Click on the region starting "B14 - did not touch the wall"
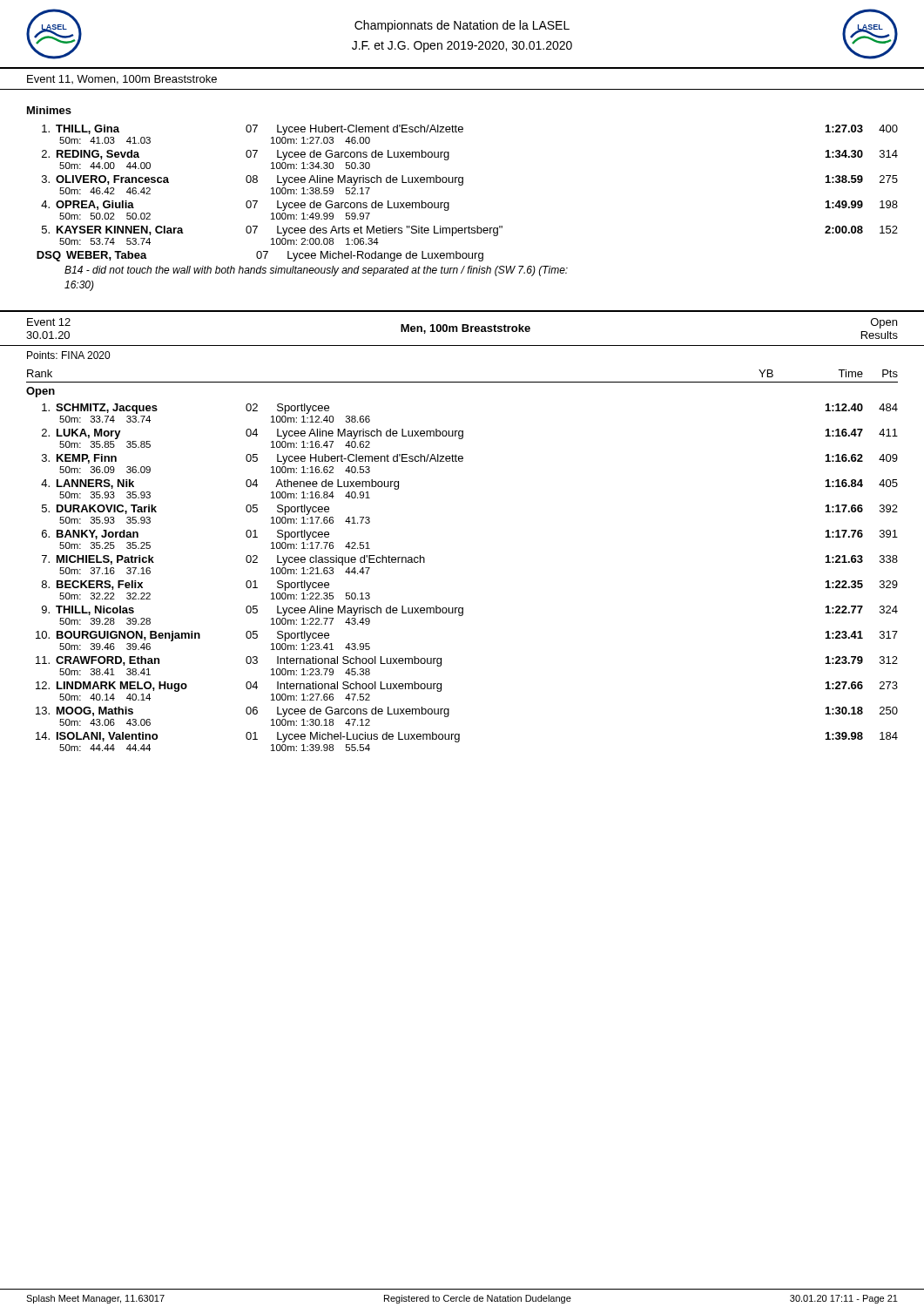This screenshot has width=924, height=1307. point(316,277)
